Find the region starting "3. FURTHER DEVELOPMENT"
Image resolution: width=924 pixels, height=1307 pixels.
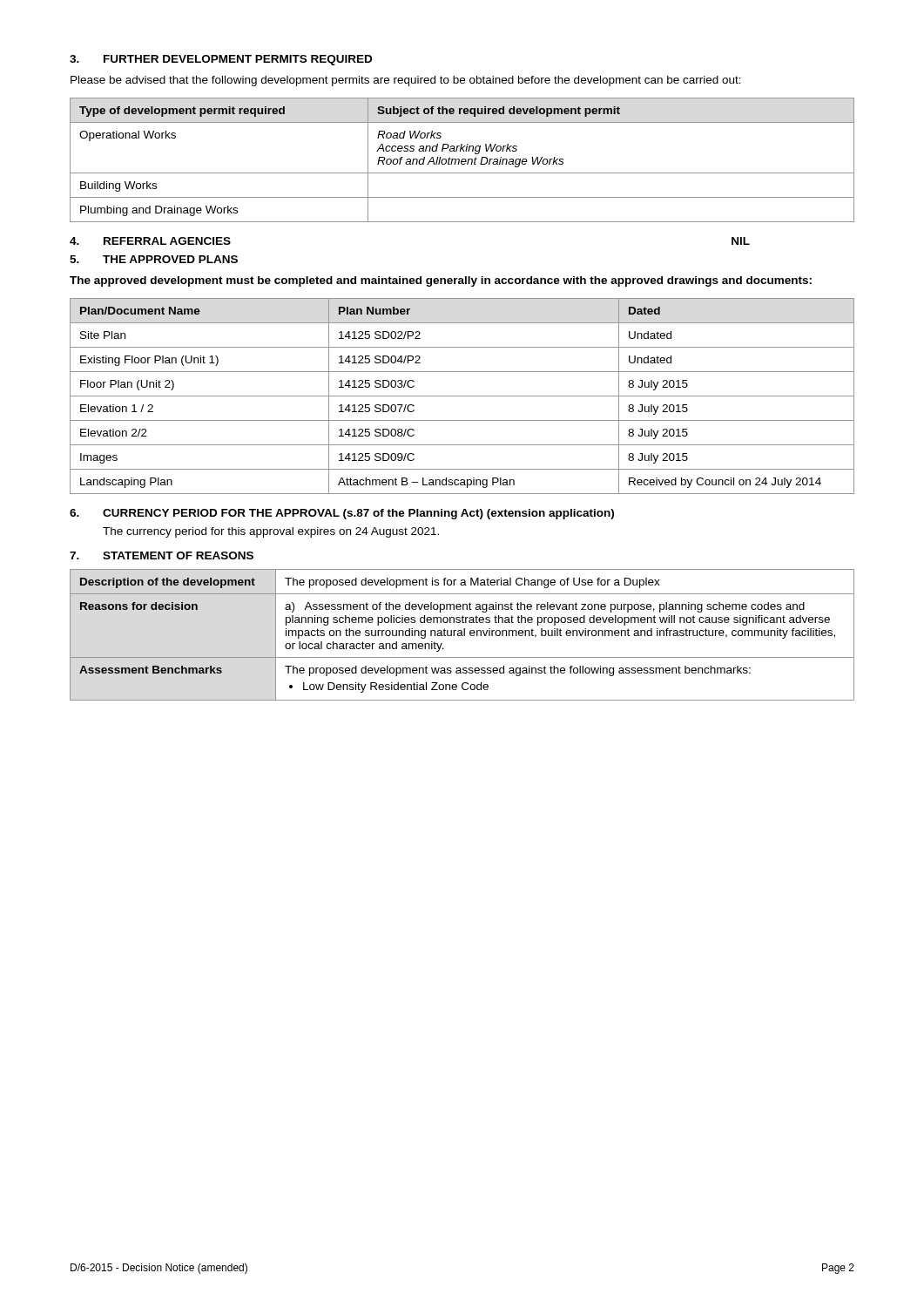[221, 59]
